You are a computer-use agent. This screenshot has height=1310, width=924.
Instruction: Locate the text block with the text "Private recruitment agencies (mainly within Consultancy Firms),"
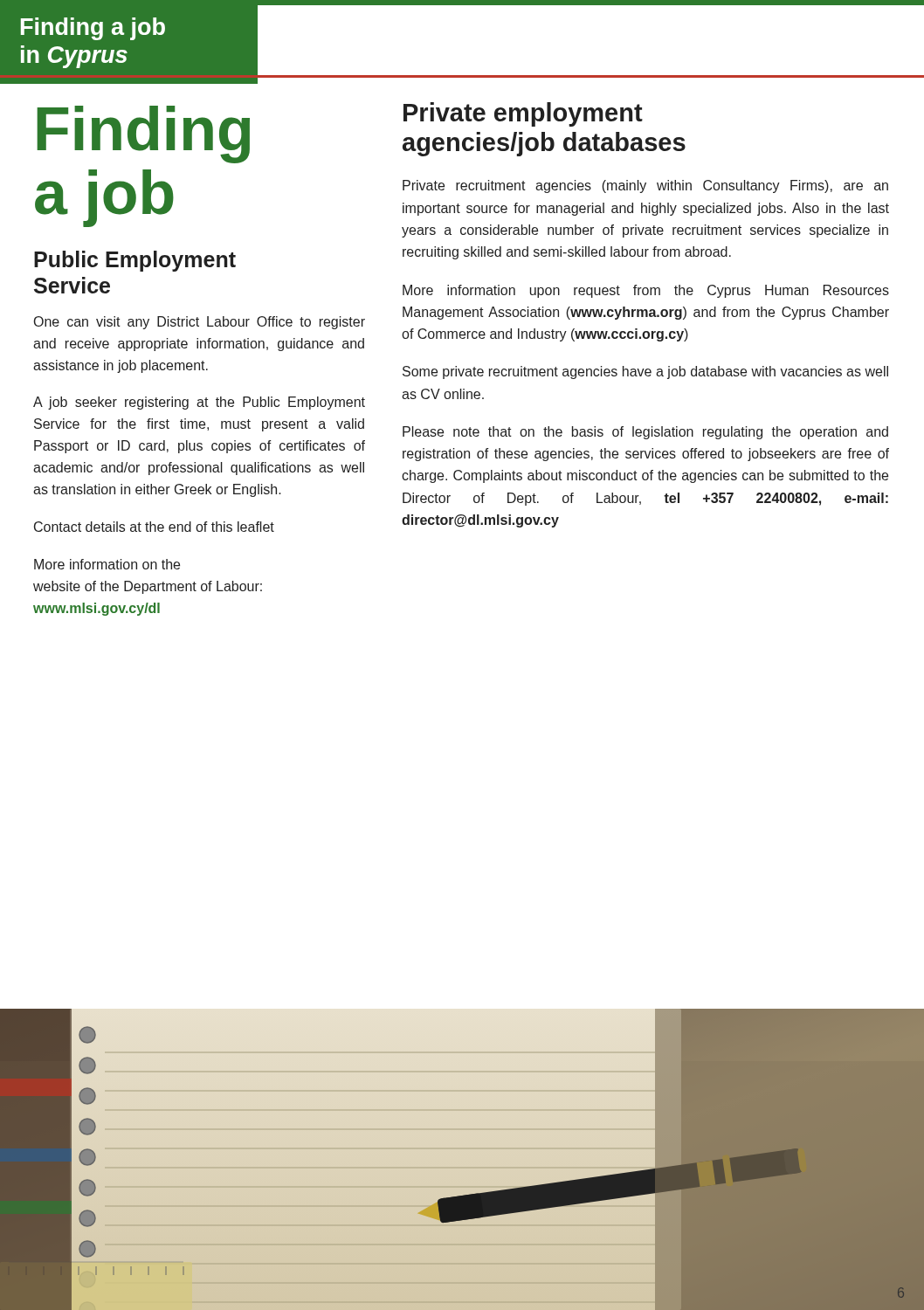point(645,219)
